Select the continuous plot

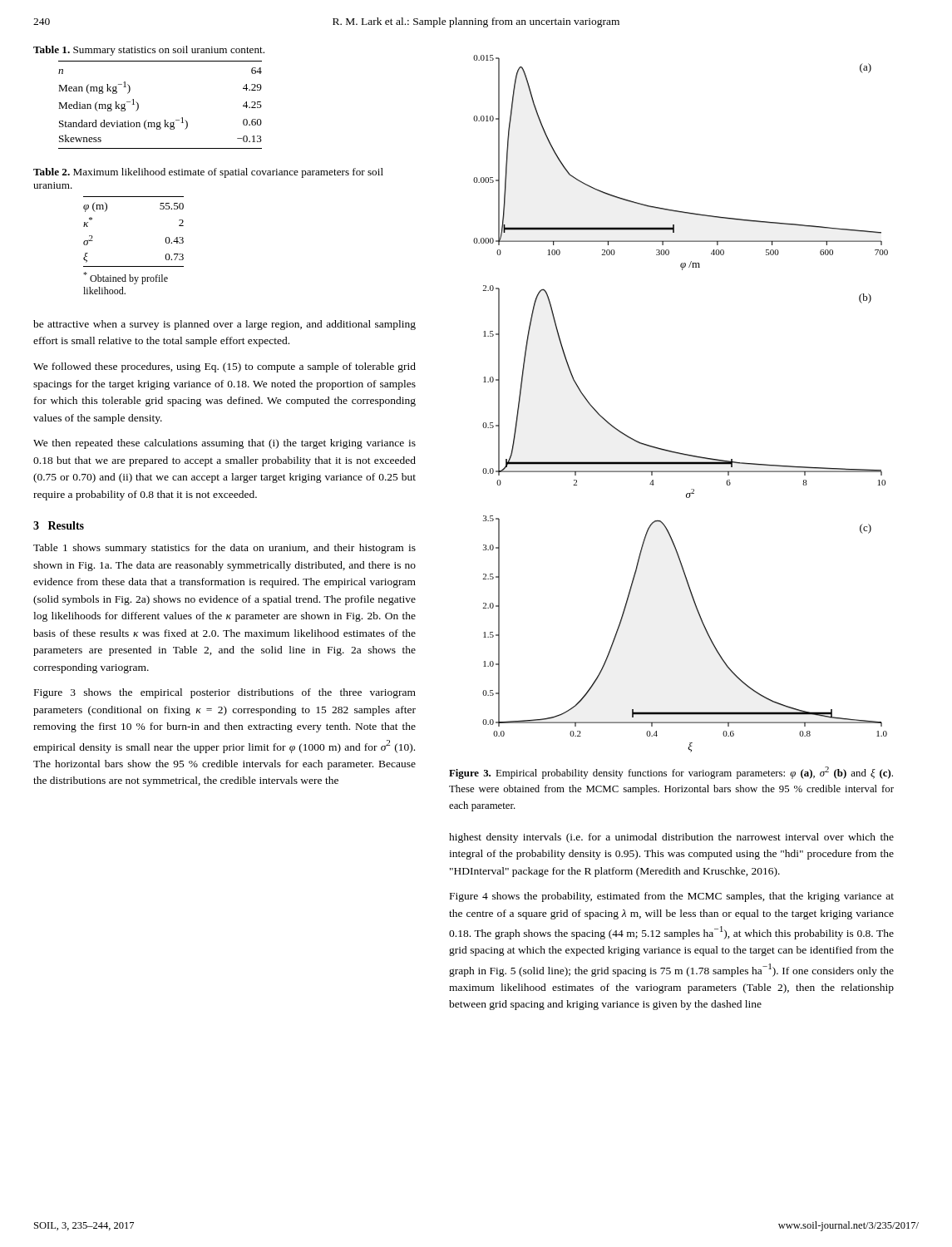pyautogui.click(x=673, y=401)
